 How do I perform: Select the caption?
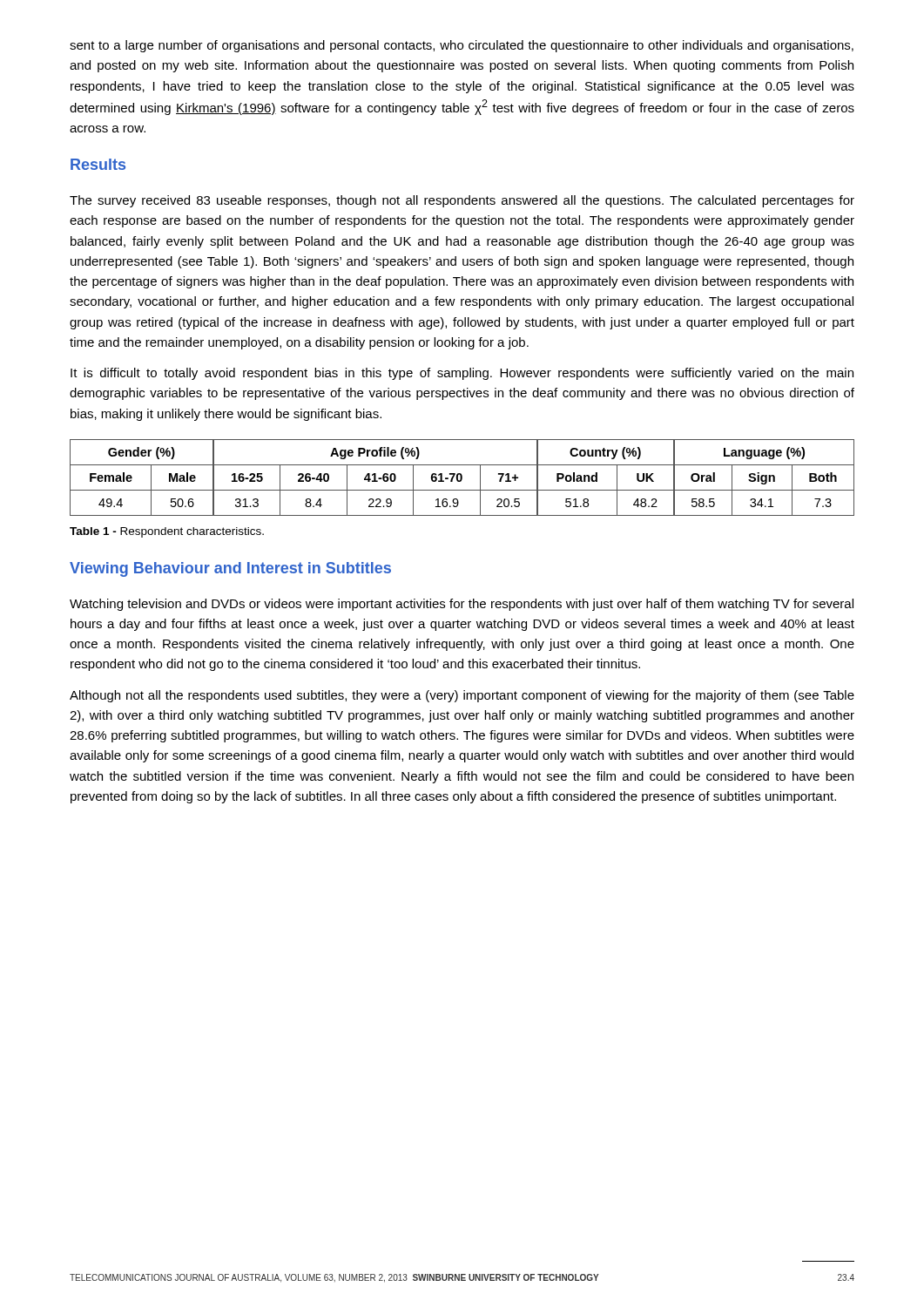(462, 532)
